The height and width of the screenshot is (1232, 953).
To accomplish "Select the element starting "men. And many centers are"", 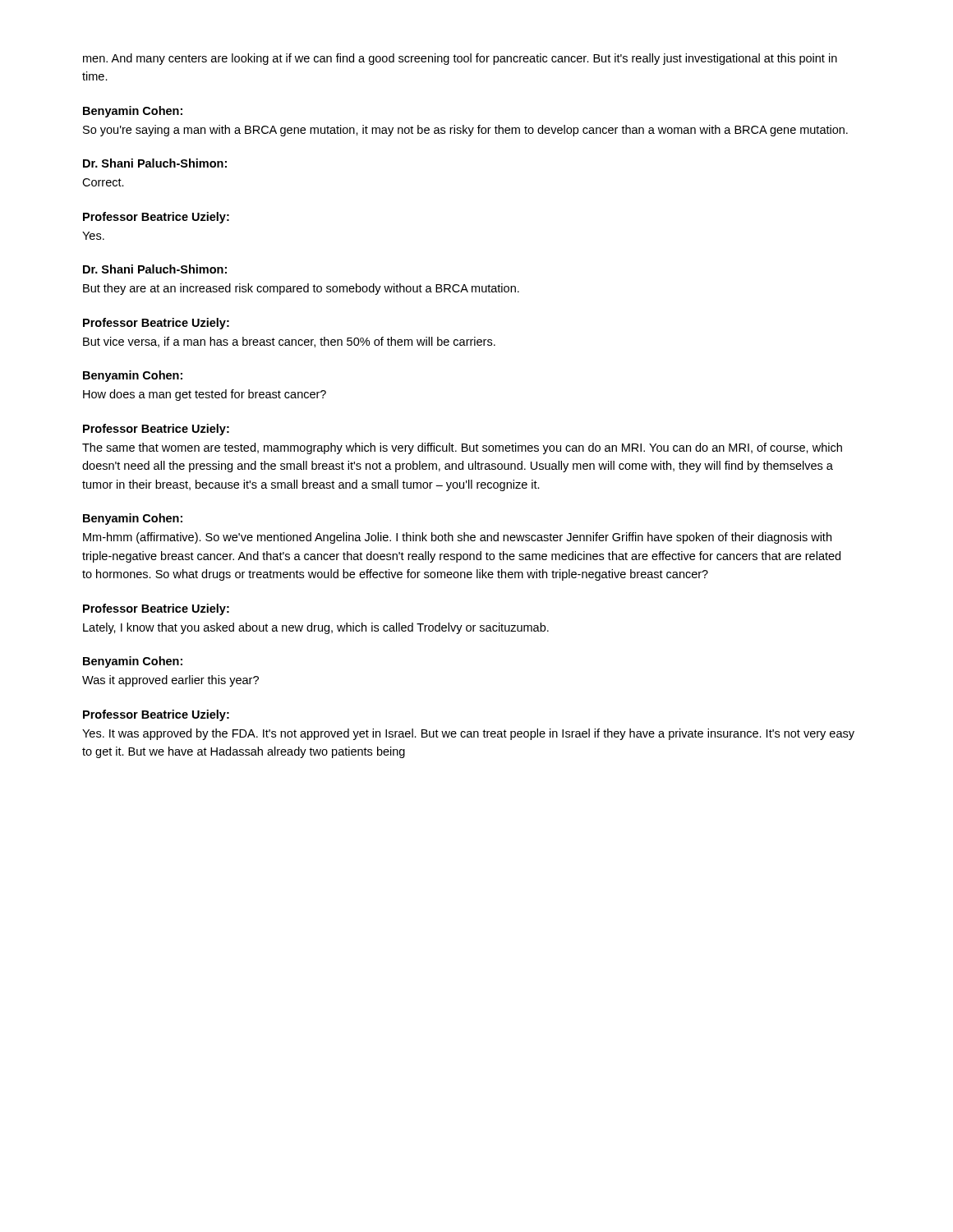I will click(468, 68).
